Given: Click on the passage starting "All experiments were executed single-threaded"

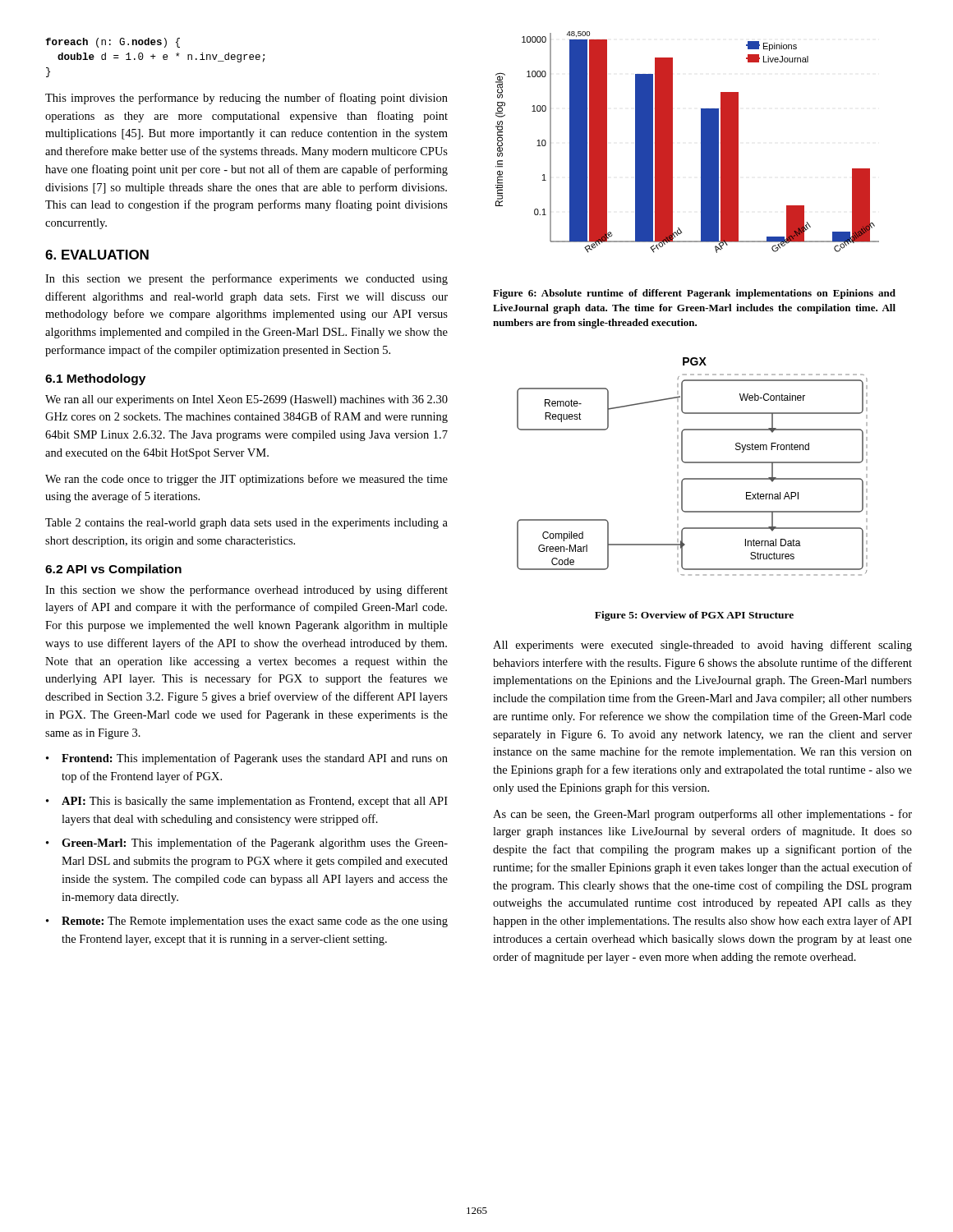Looking at the screenshot, I should click(702, 801).
